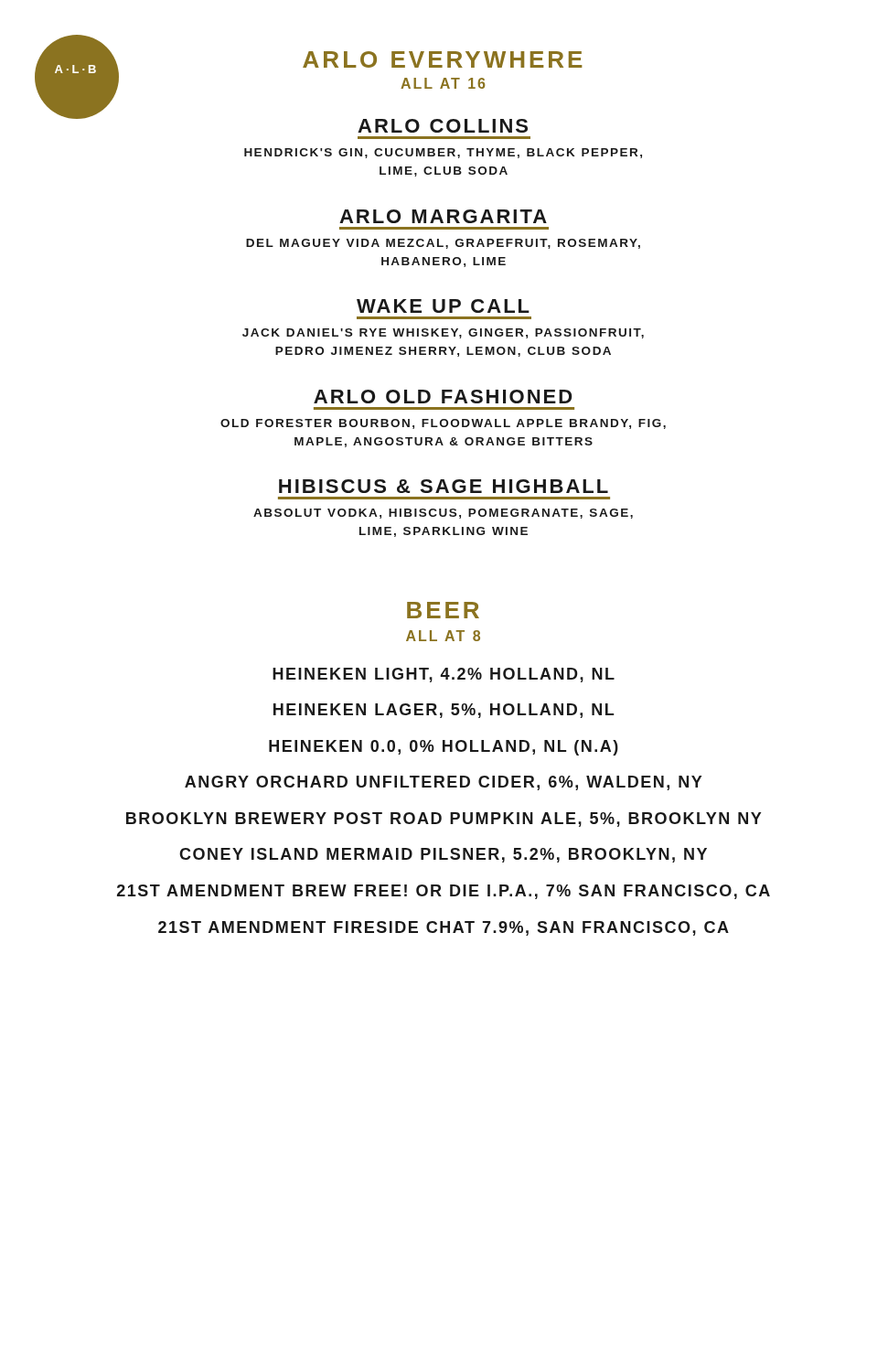Point to the region starting "21ST AMENDMENT BREW FREE! OR DIE I.P.A., 7%"
Image resolution: width=888 pixels, height=1372 pixels.
(444, 892)
